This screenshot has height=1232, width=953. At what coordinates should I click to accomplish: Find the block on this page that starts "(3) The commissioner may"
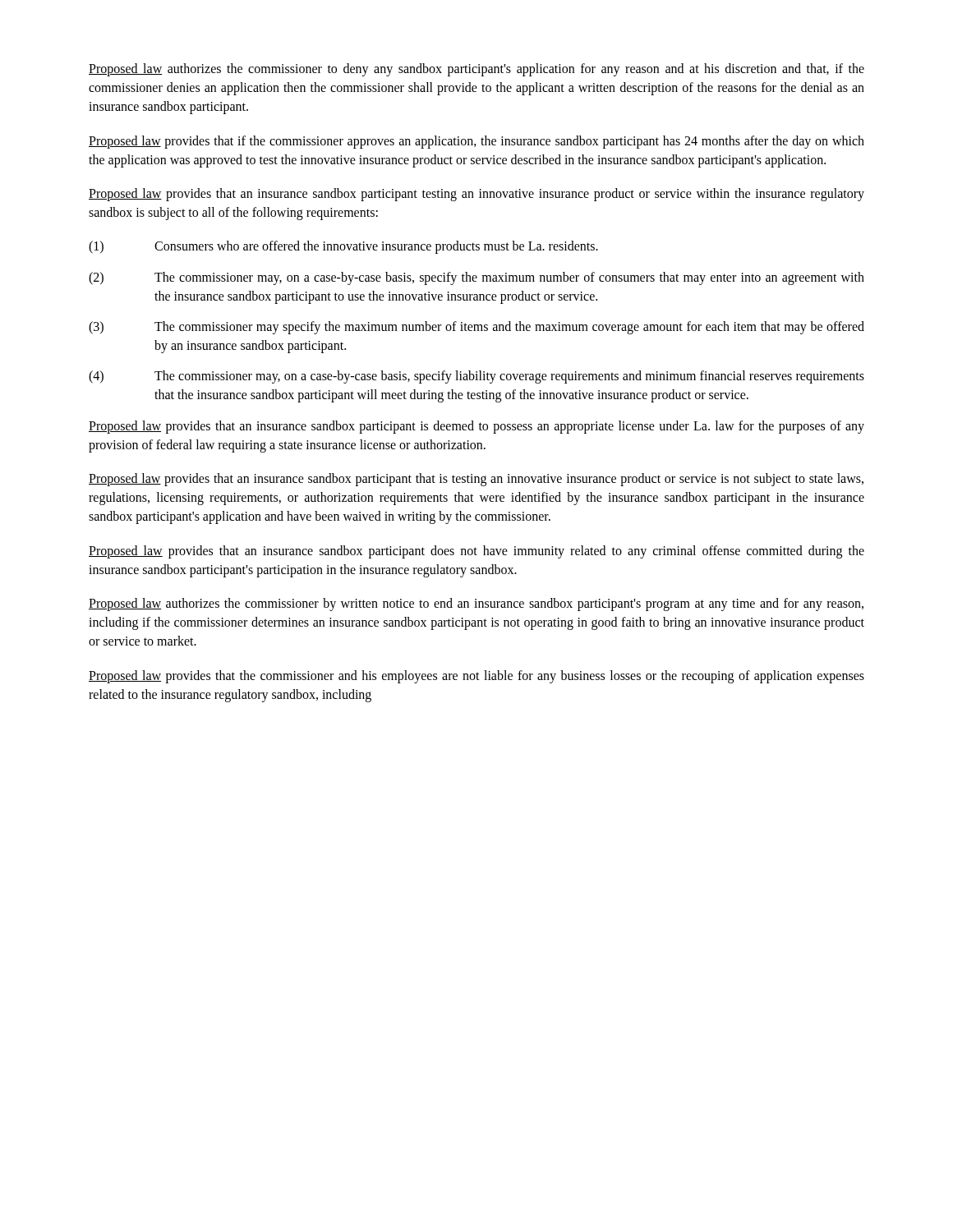(476, 336)
